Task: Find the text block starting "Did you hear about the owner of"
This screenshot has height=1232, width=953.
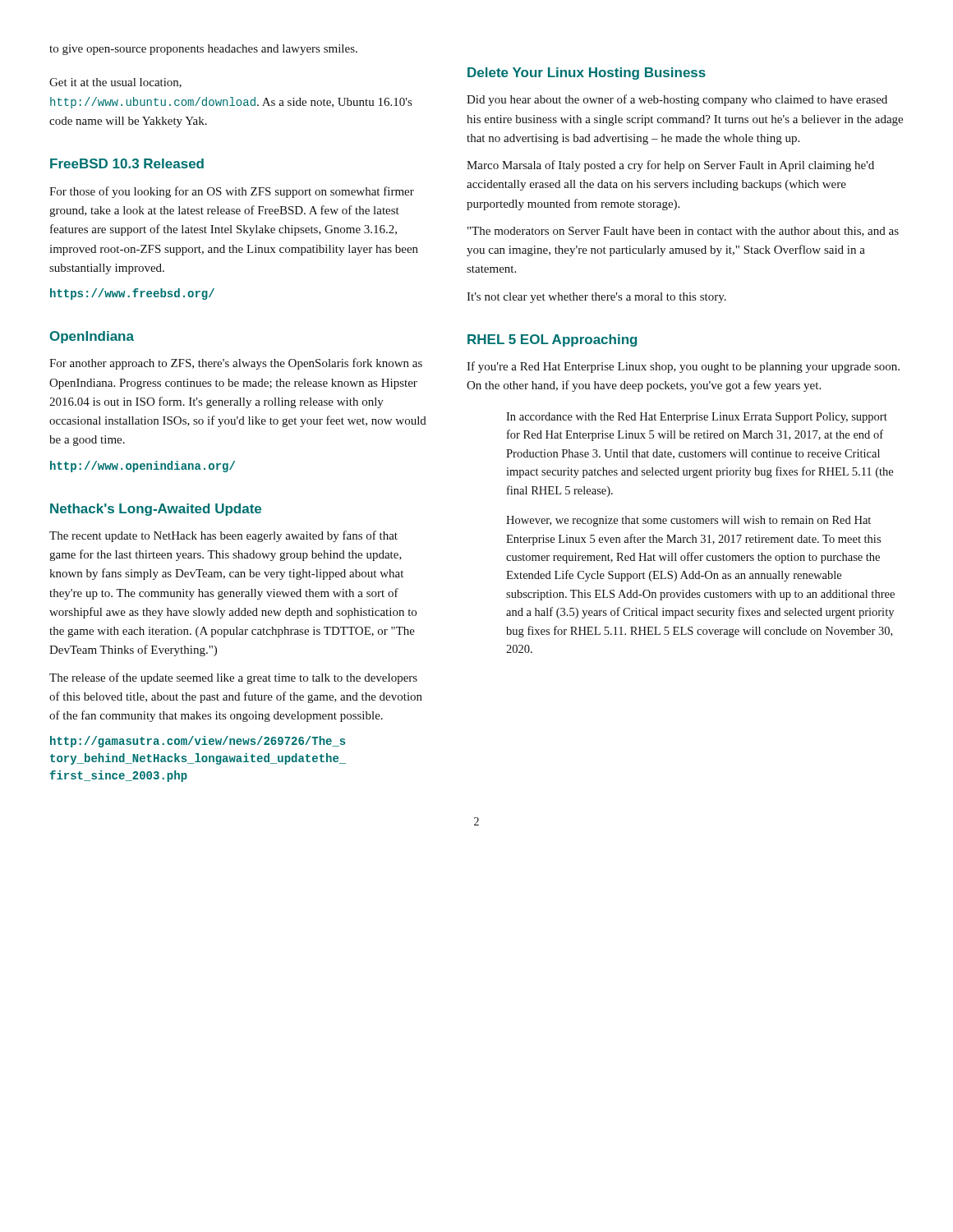Action: click(x=685, y=119)
